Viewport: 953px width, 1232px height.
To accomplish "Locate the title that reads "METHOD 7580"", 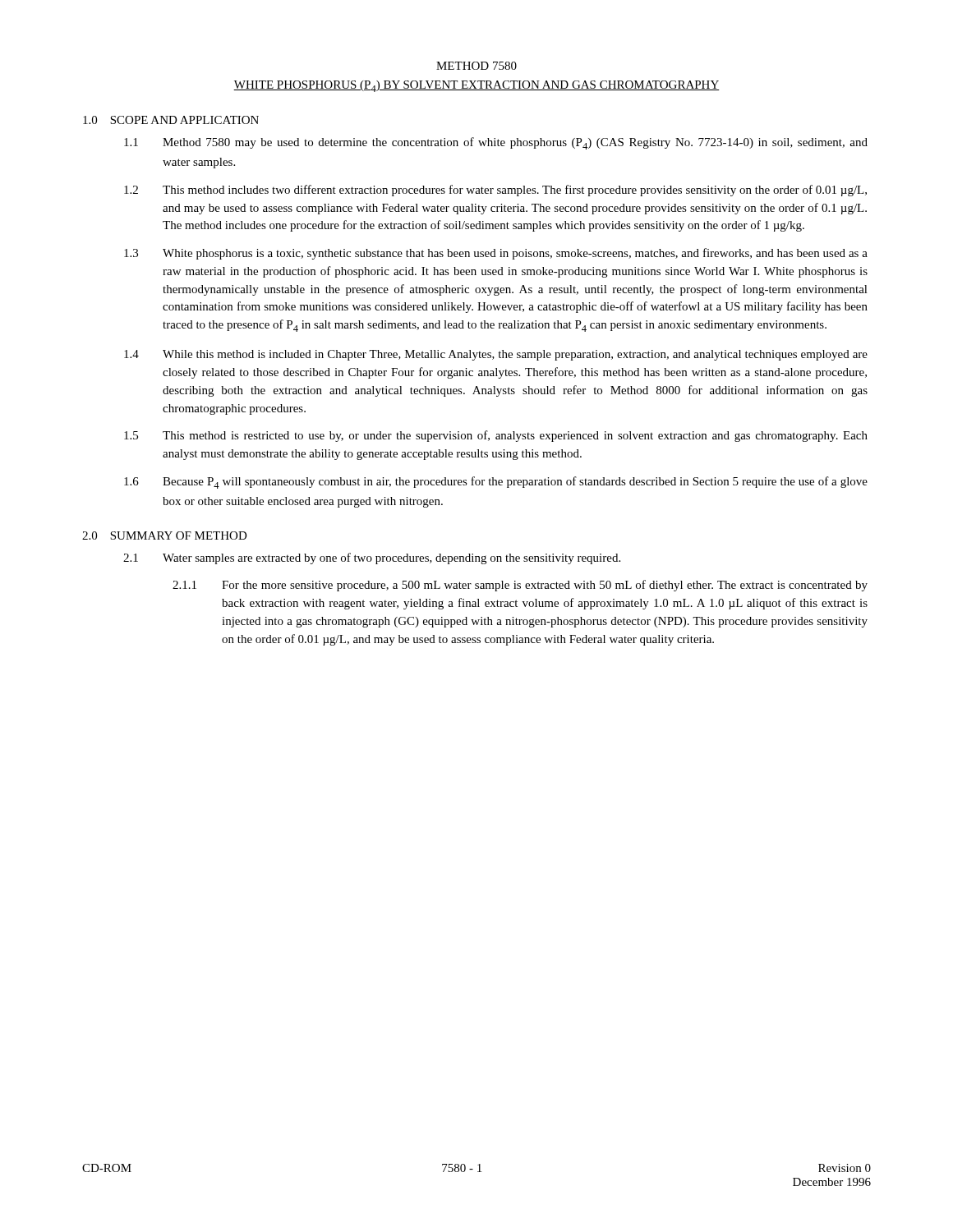I will click(476, 66).
